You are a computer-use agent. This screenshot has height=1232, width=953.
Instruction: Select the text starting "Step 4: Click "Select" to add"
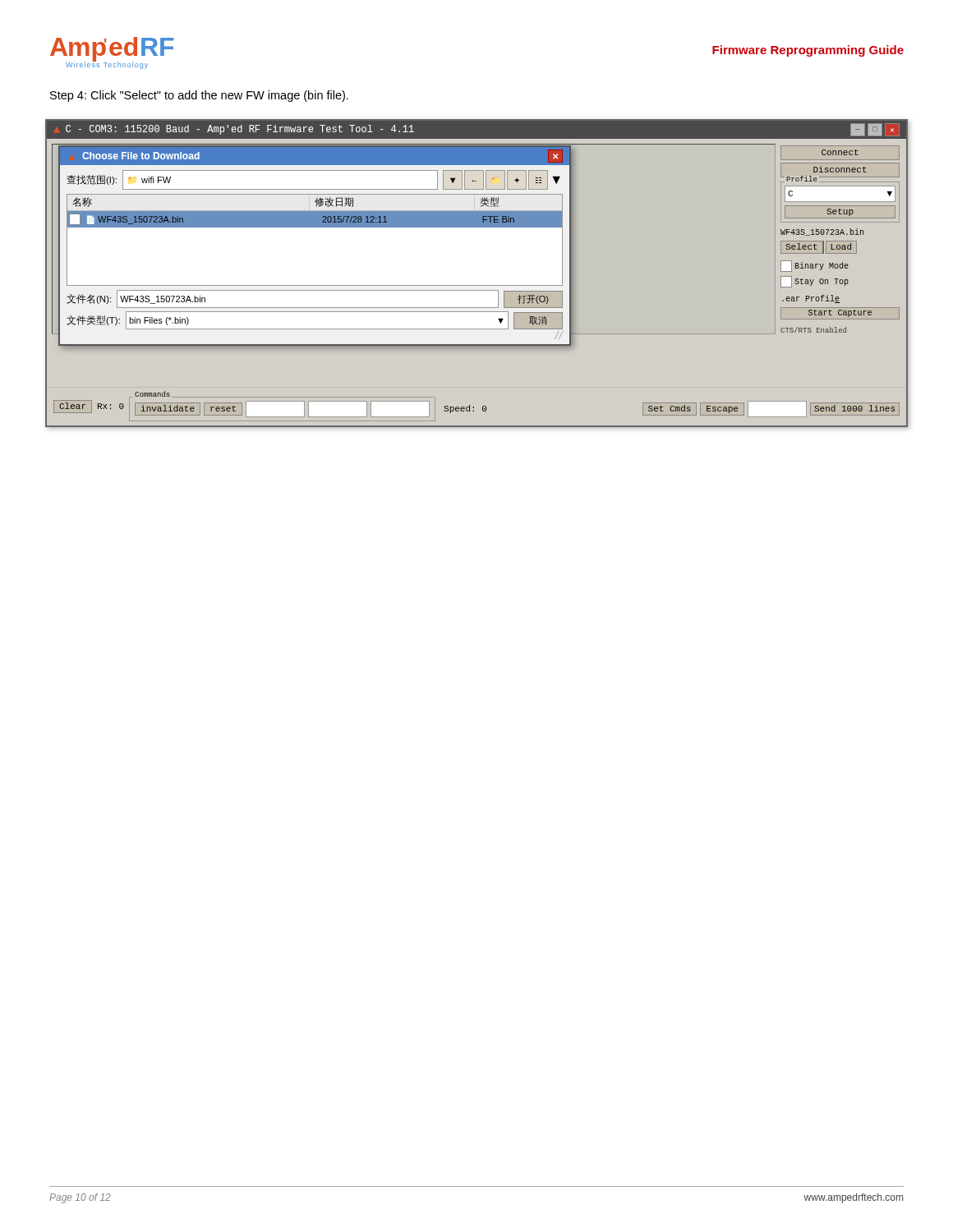[x=199, y=95]
